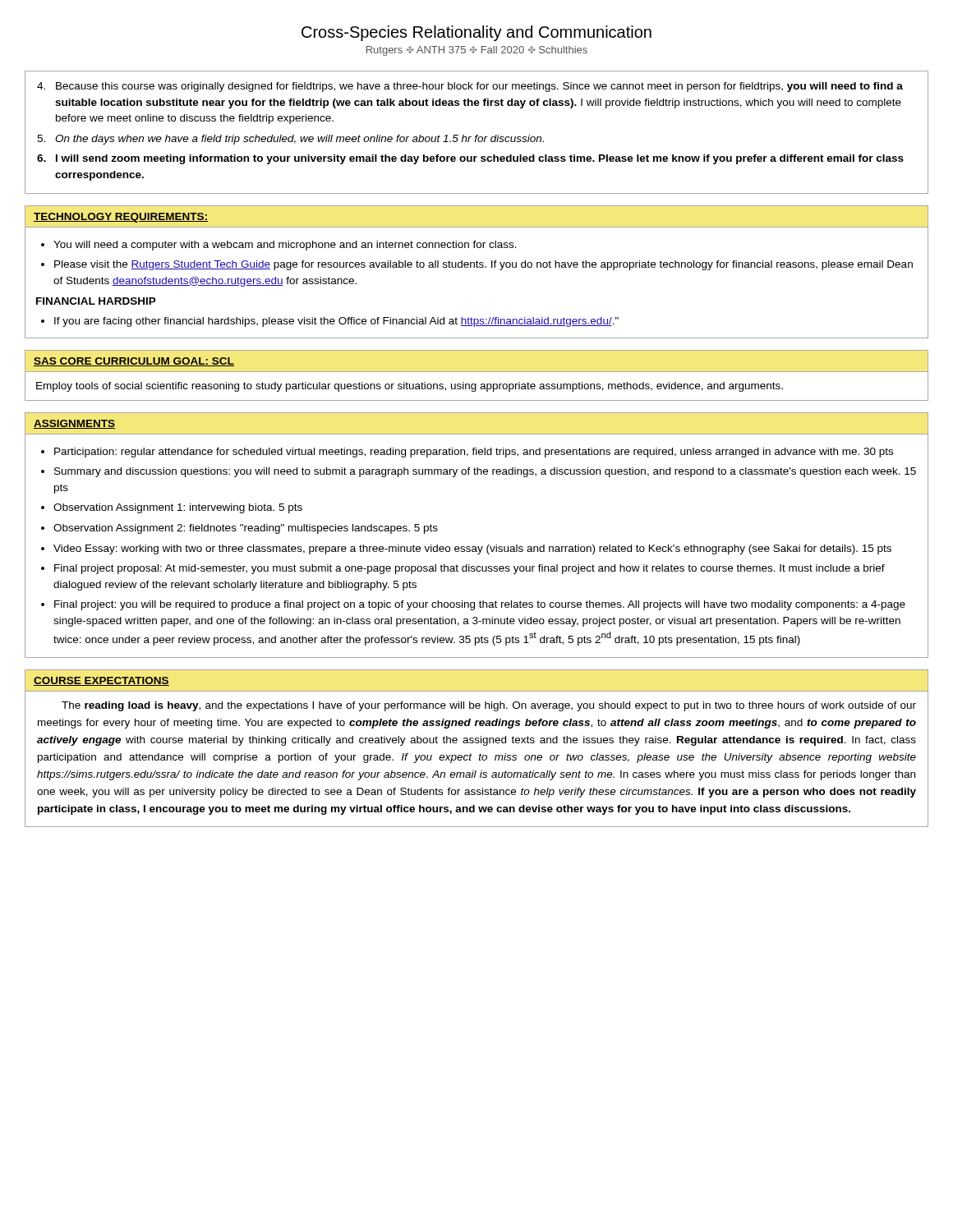Locate the list item that says "Observation Assignment 2: fieldnotes "reading" multispecies landscapes. 5"
This screenshot has width=953, height=1232.
[246, 528]
